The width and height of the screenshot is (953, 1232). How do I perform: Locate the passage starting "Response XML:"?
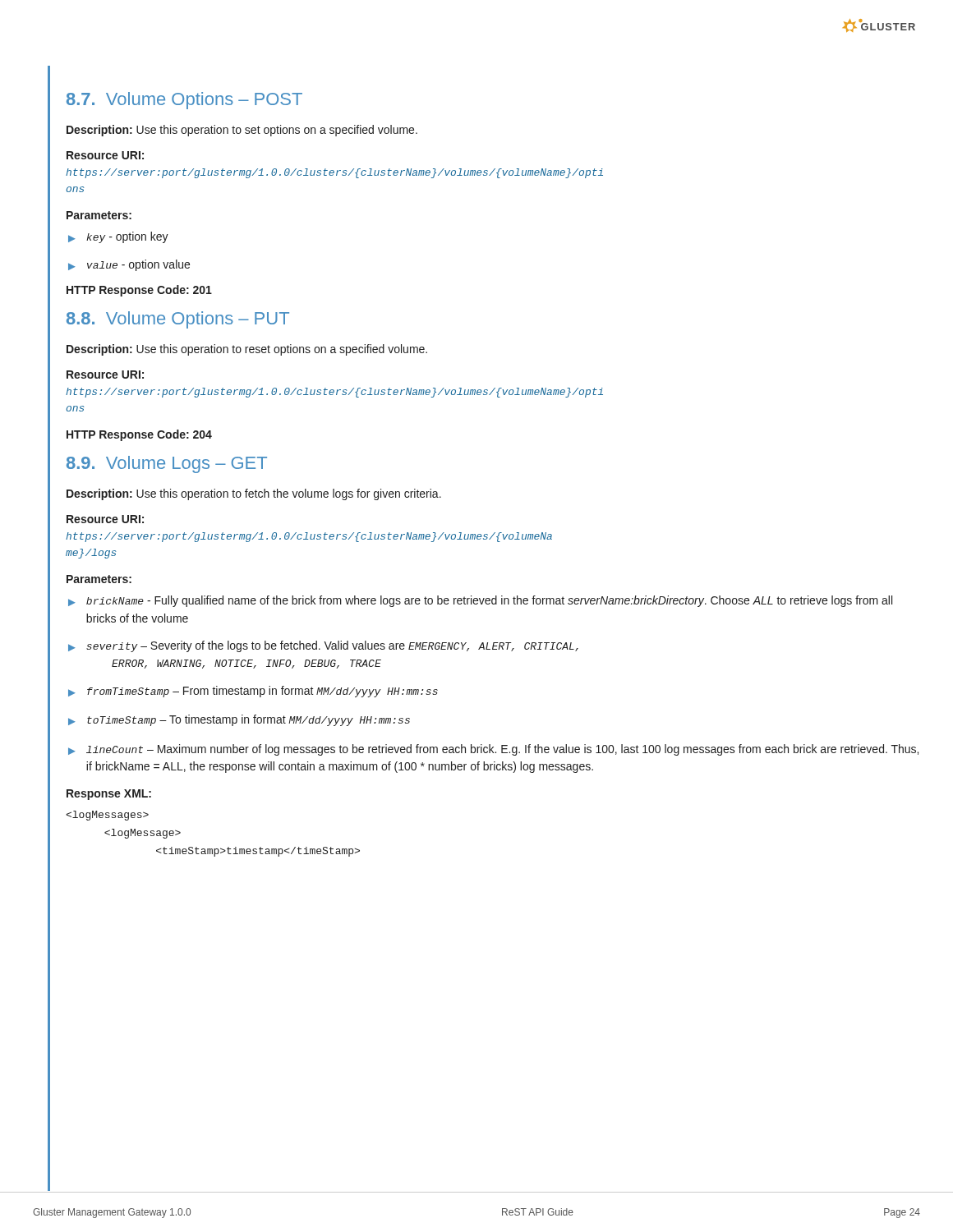click(x=109, y=795)
